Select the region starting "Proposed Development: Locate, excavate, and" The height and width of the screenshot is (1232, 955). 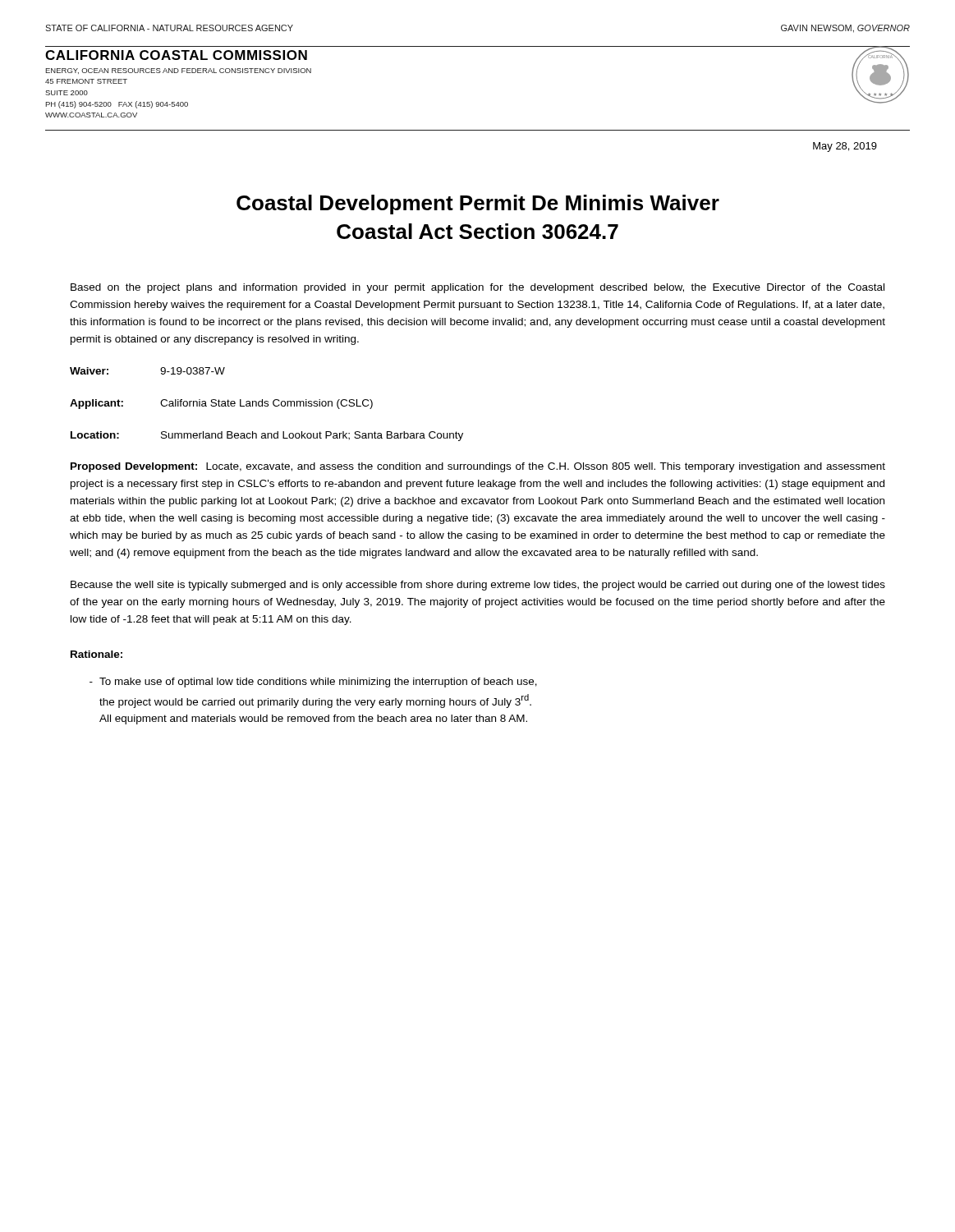(x=478, y=509)
